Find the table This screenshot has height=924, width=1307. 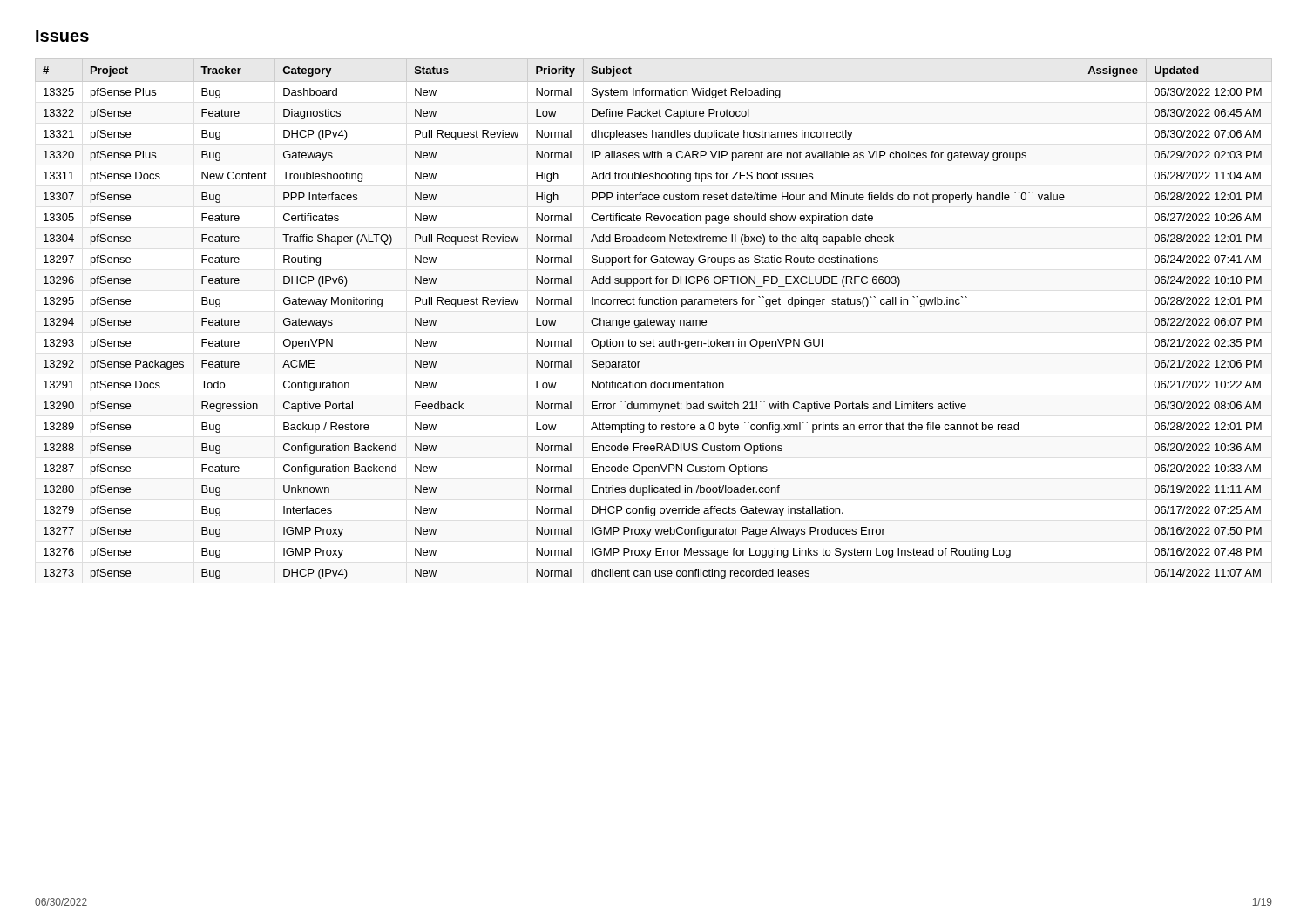(x=654, y=321)
